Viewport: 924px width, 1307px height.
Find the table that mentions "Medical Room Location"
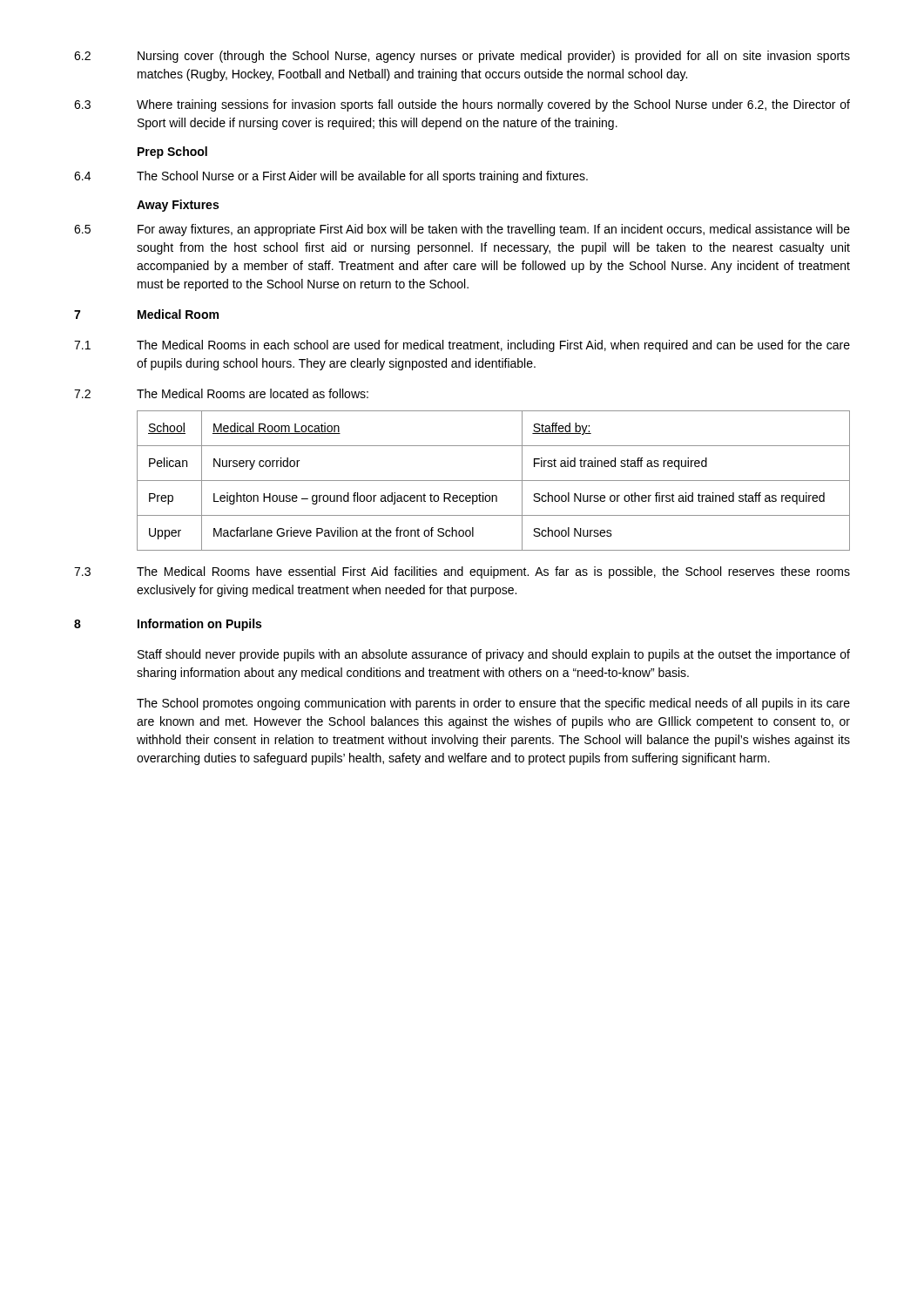pos(493,481)
